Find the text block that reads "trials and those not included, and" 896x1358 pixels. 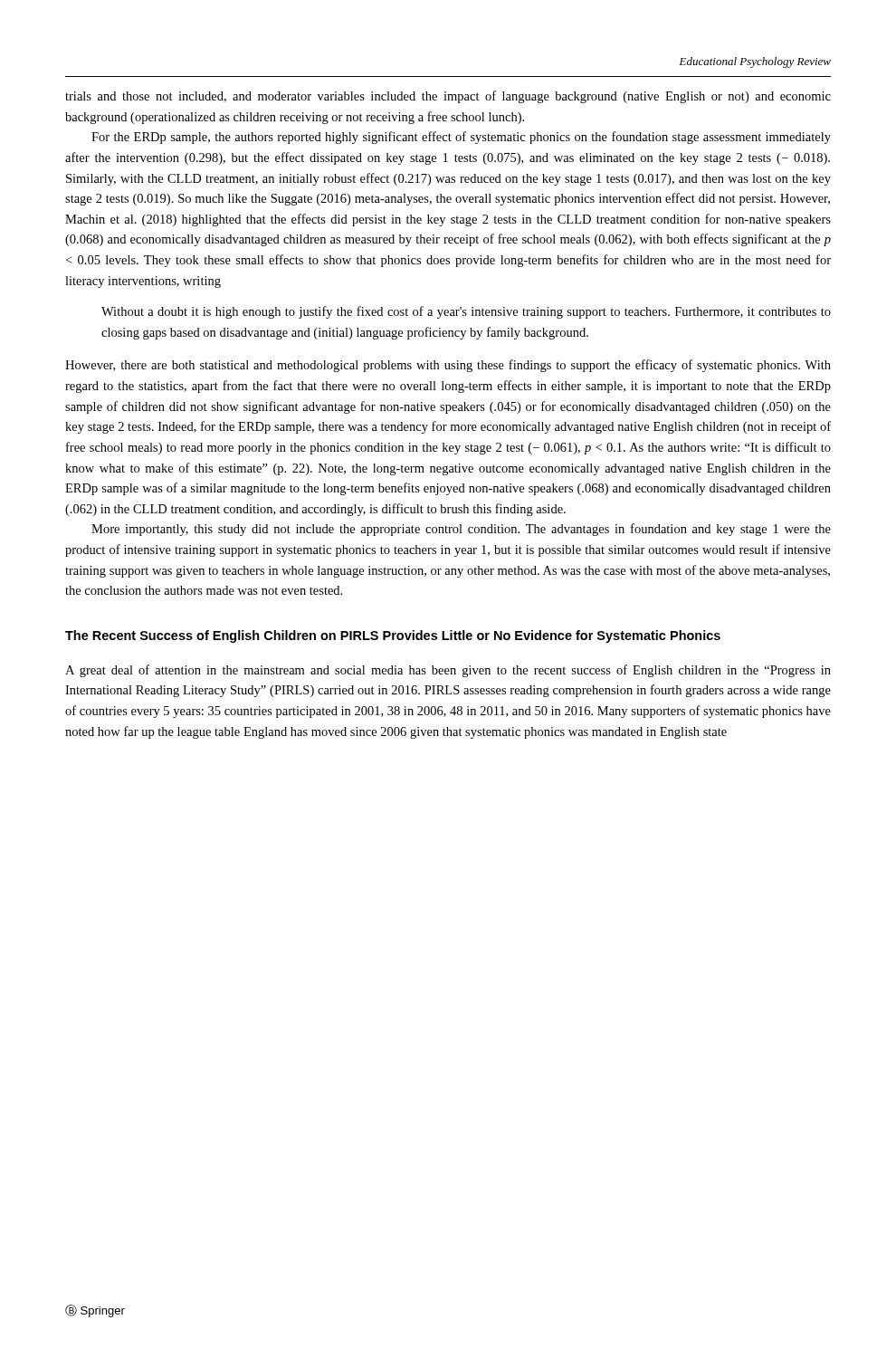[x=448, y=106]
